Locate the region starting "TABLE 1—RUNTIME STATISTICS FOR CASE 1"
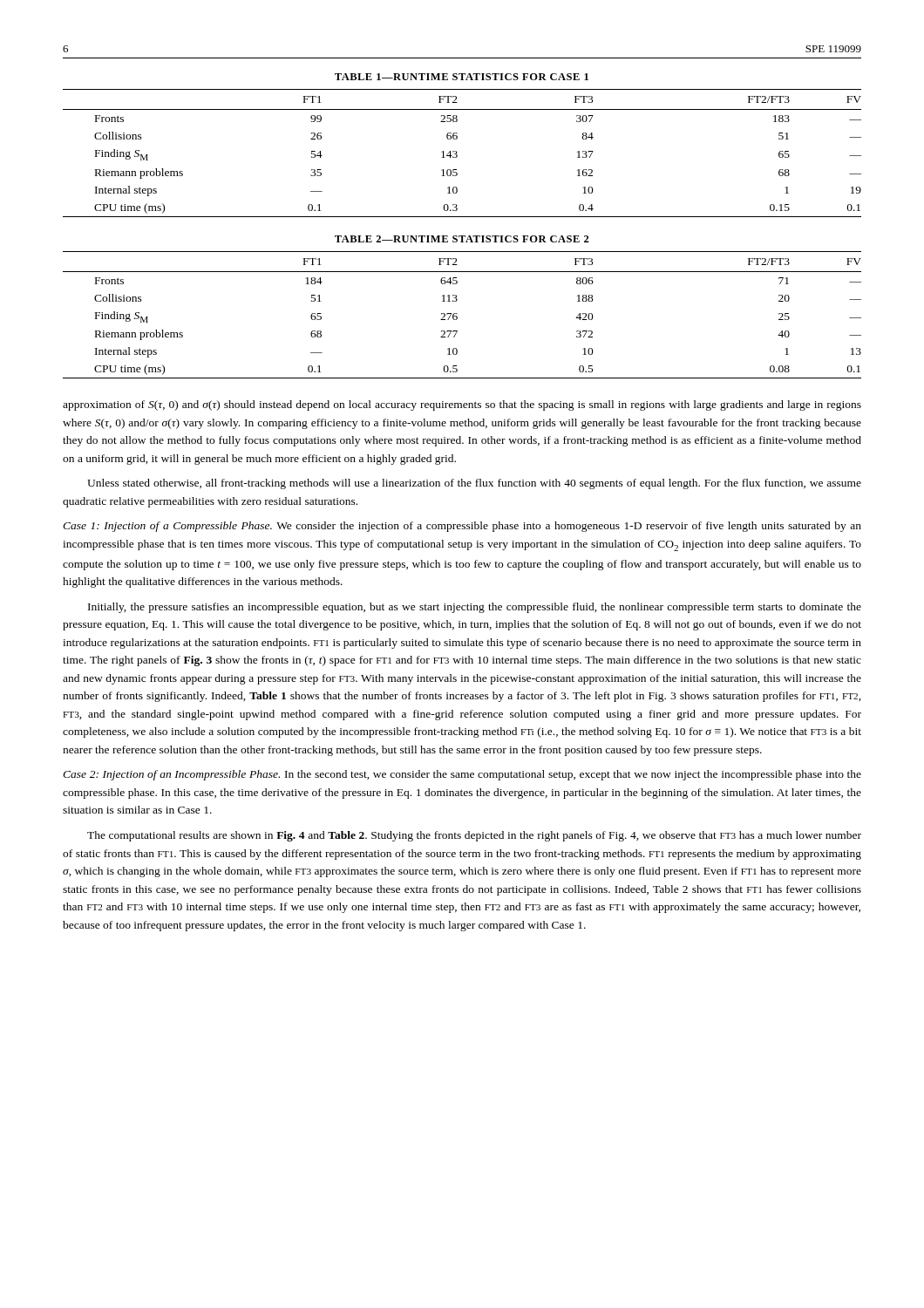Screen dimensions: 1308x924 click(x=462, y=77)
